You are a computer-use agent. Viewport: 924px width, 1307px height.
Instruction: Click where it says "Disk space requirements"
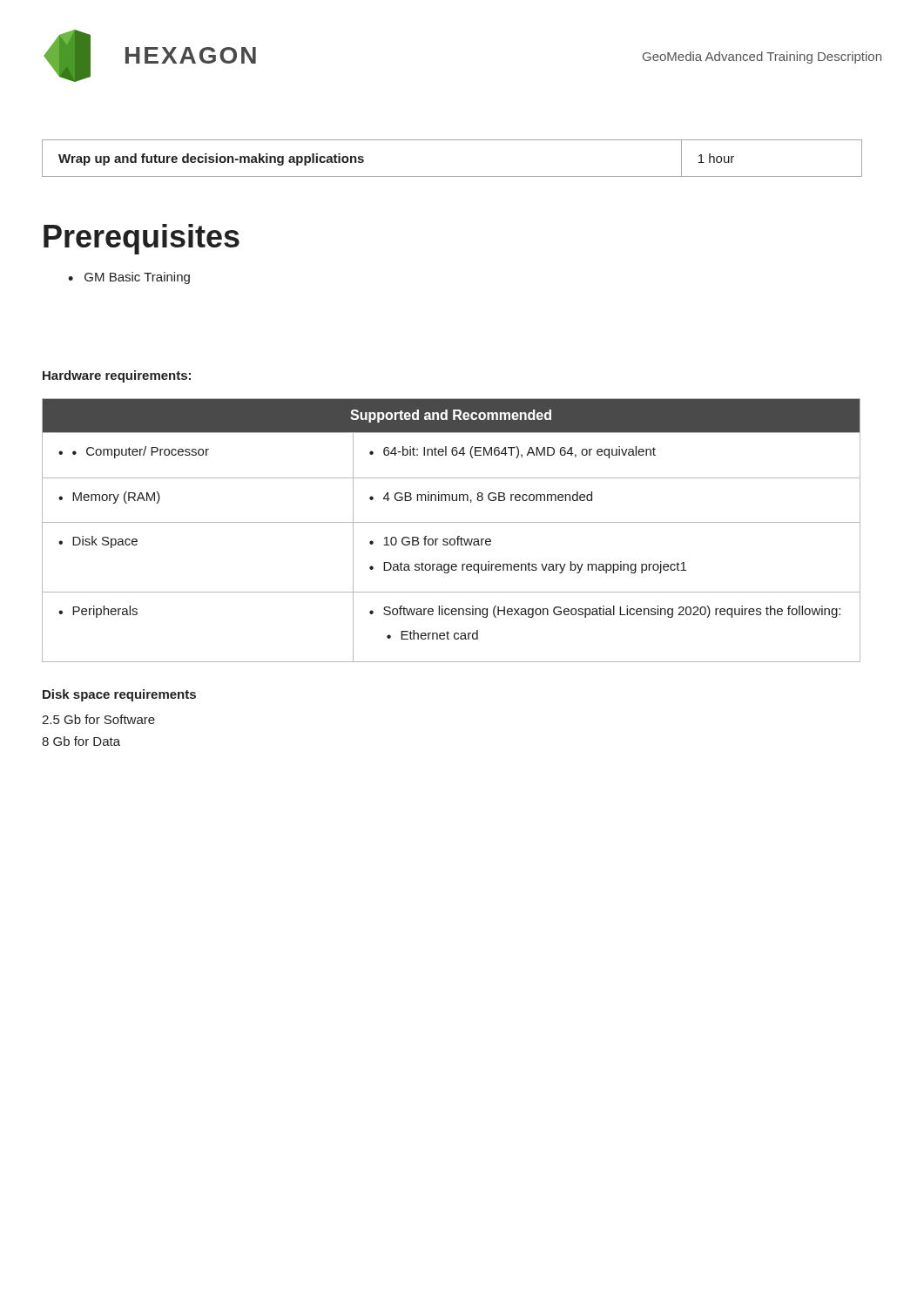tap(119, 694)
